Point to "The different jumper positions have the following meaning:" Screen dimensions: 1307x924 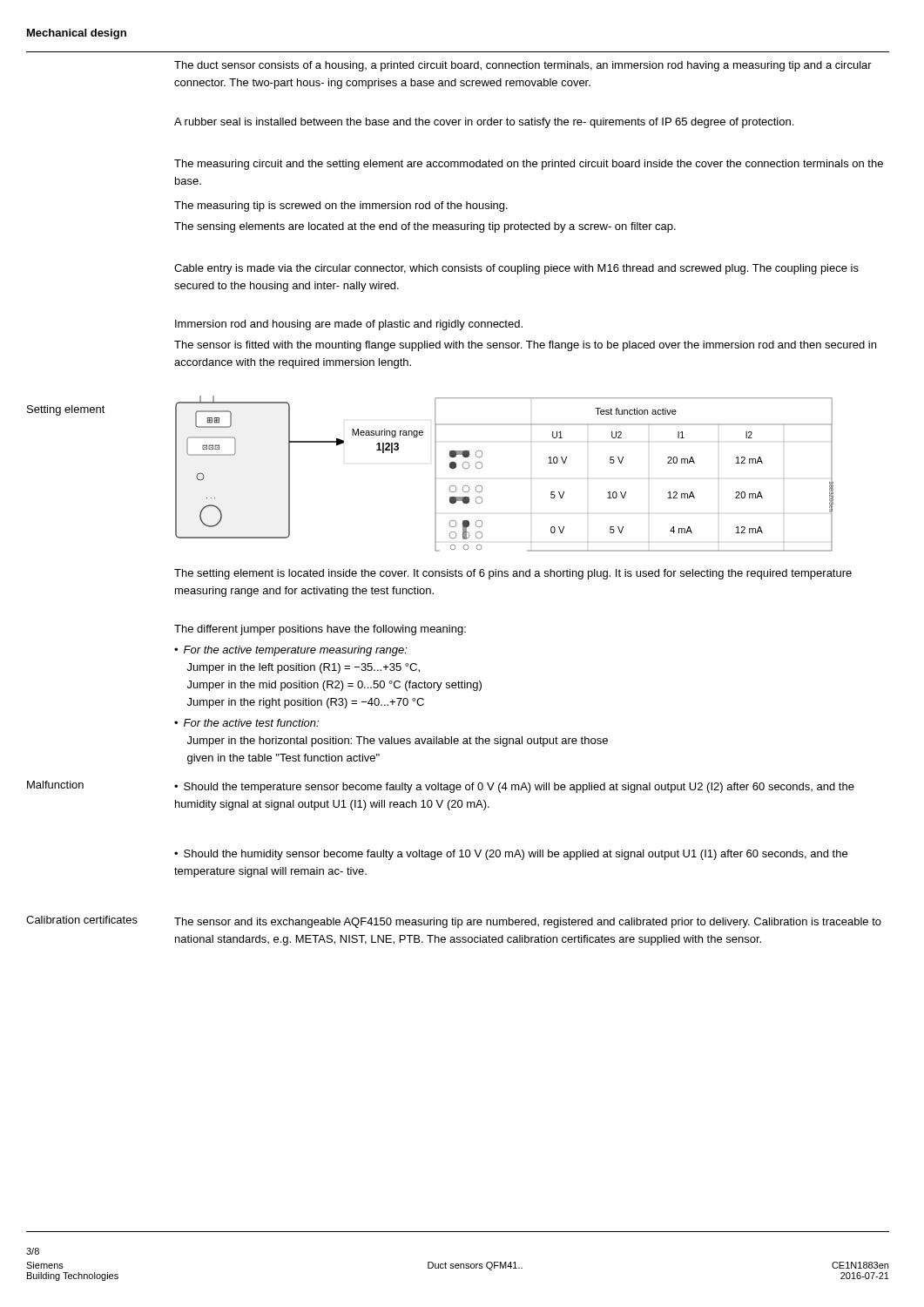point(320,629)
